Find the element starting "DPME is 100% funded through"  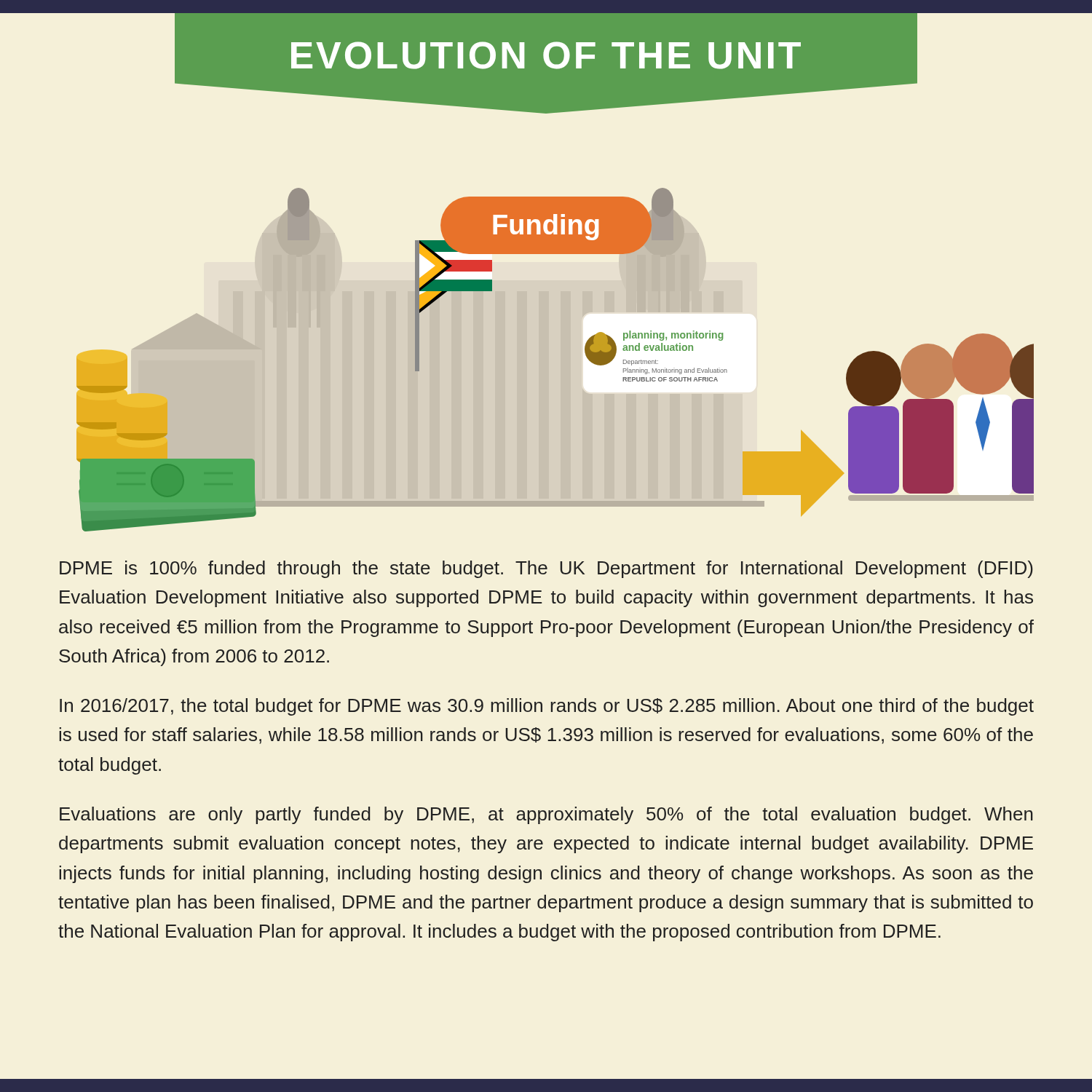pyautogui.click(x=546, y=612)
